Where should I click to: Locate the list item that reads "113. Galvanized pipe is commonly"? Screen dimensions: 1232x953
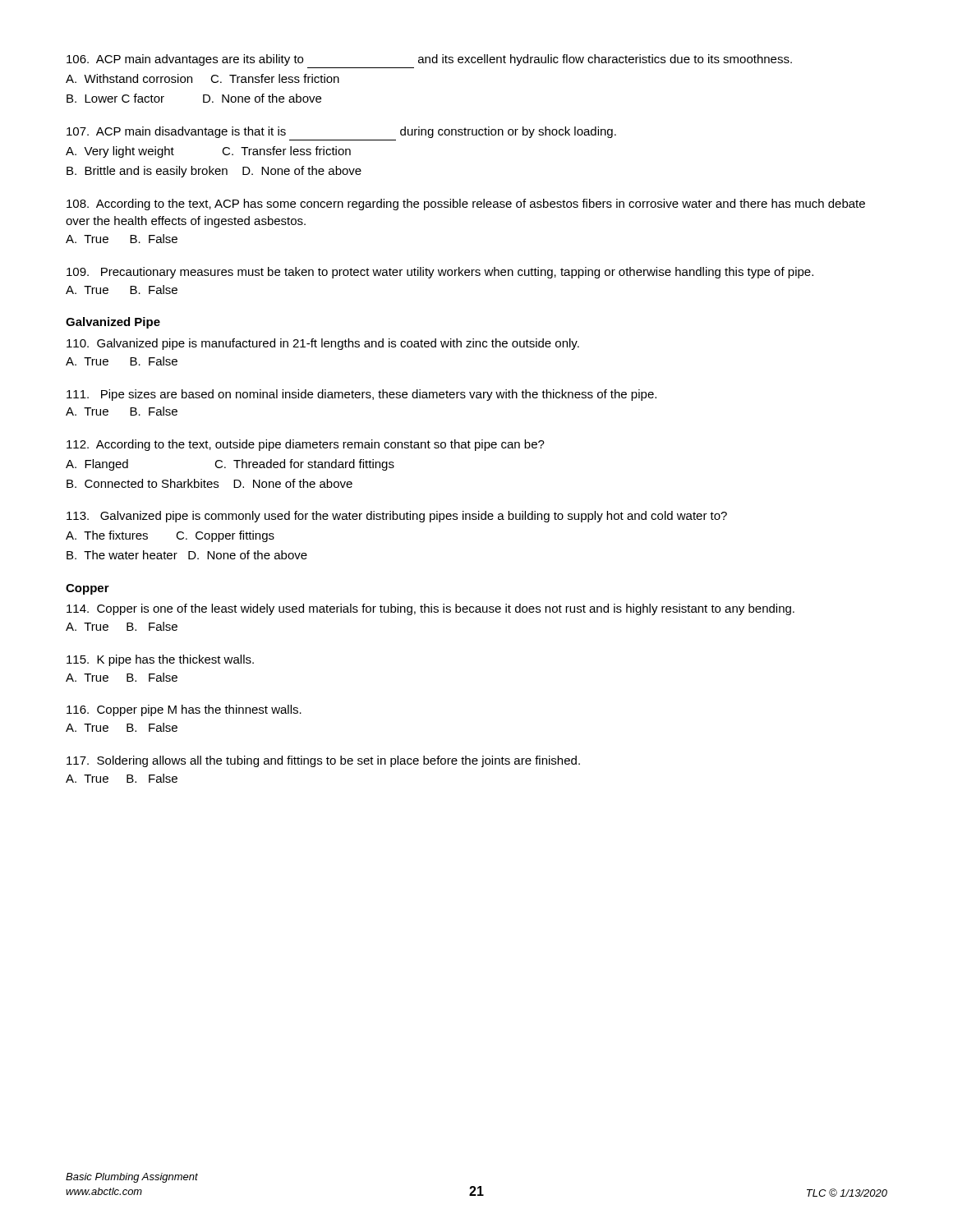tap(397, 517)
